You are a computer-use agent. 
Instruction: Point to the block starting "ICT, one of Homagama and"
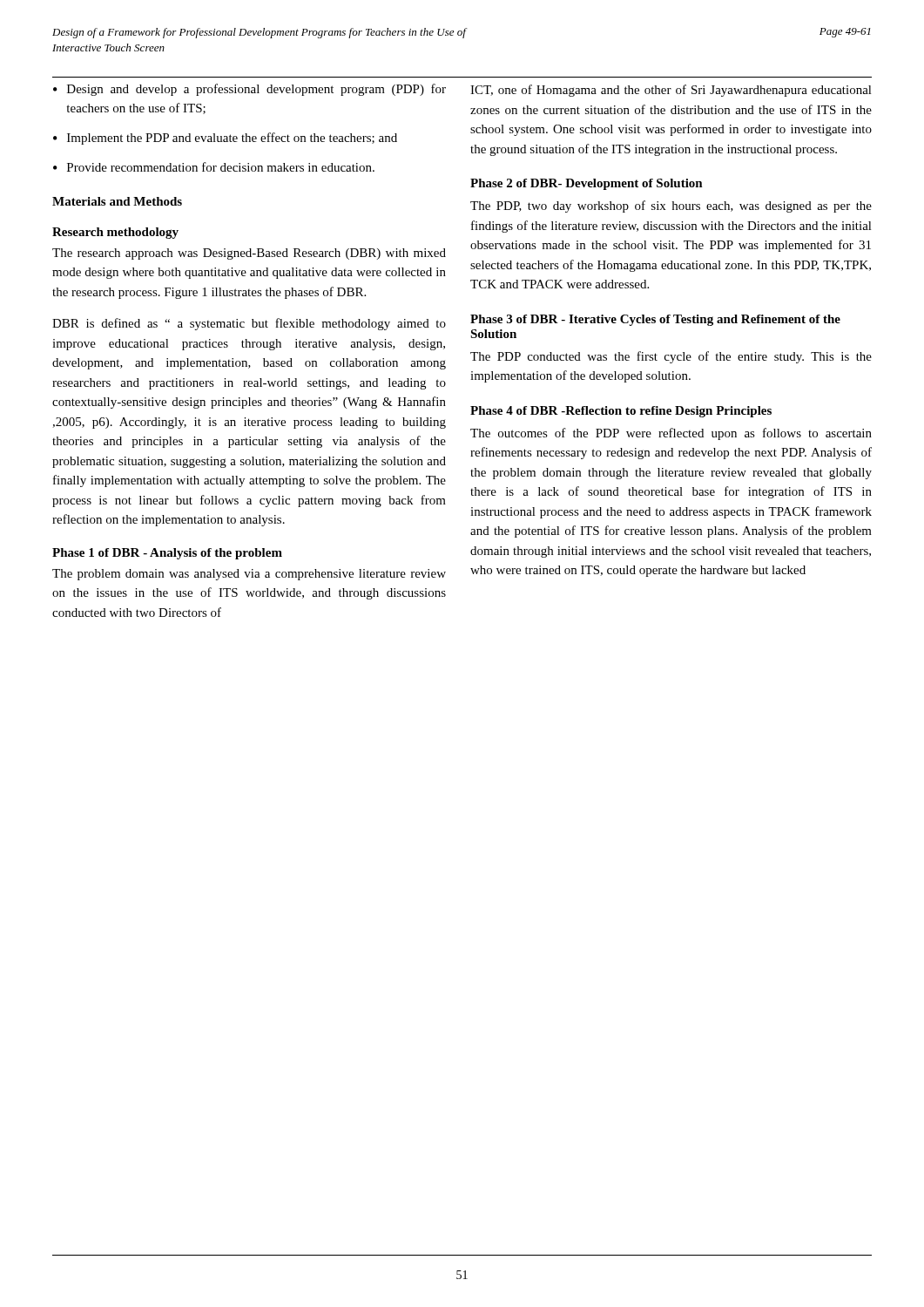point(671,119)
